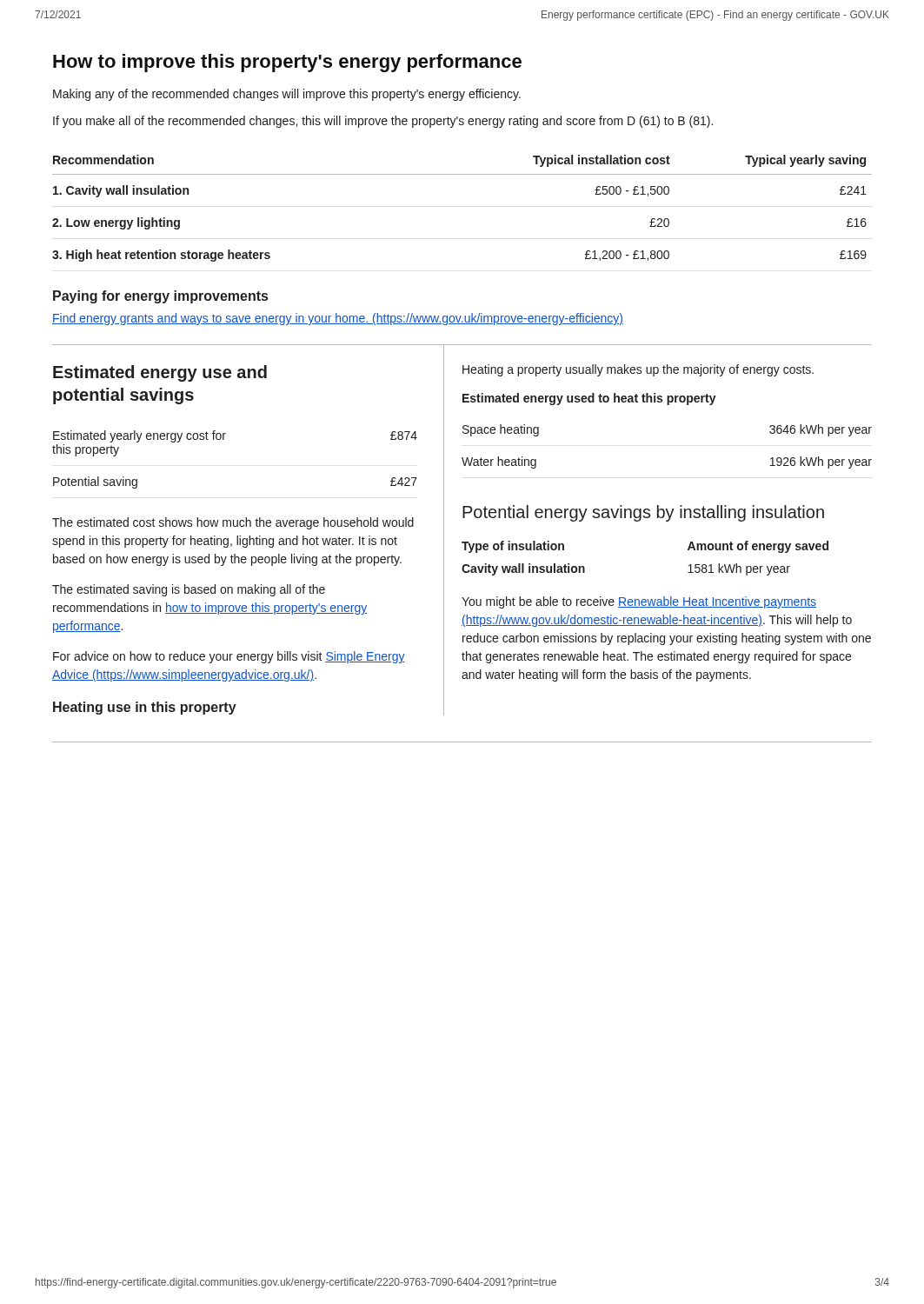Click on the section header with the text "Potential energy savings"
This screenshot has height=1304, width=924.
tap(667, 512)
